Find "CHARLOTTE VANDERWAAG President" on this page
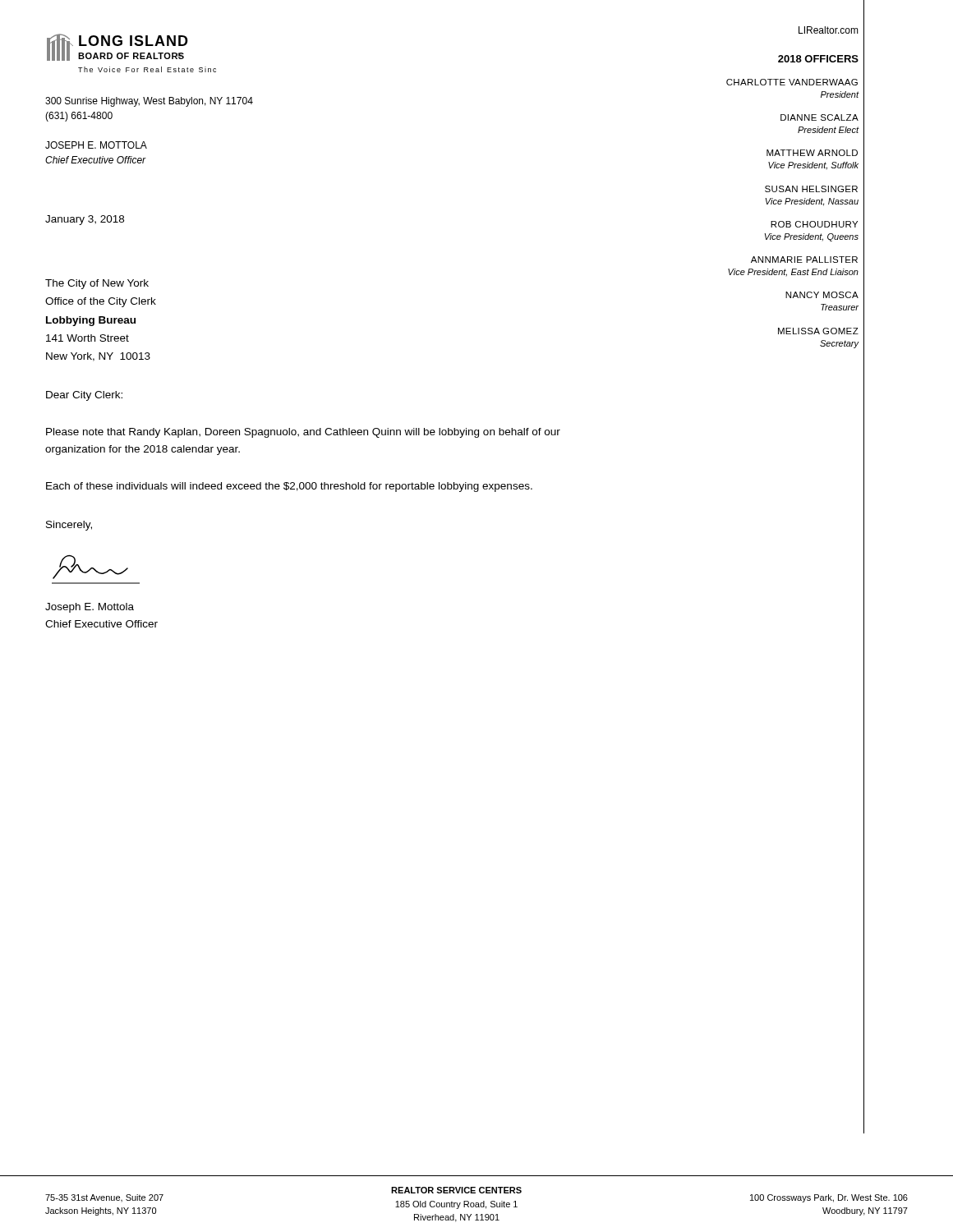The width and height of the screenshot is (953, 1232). (x=778, y=88)
